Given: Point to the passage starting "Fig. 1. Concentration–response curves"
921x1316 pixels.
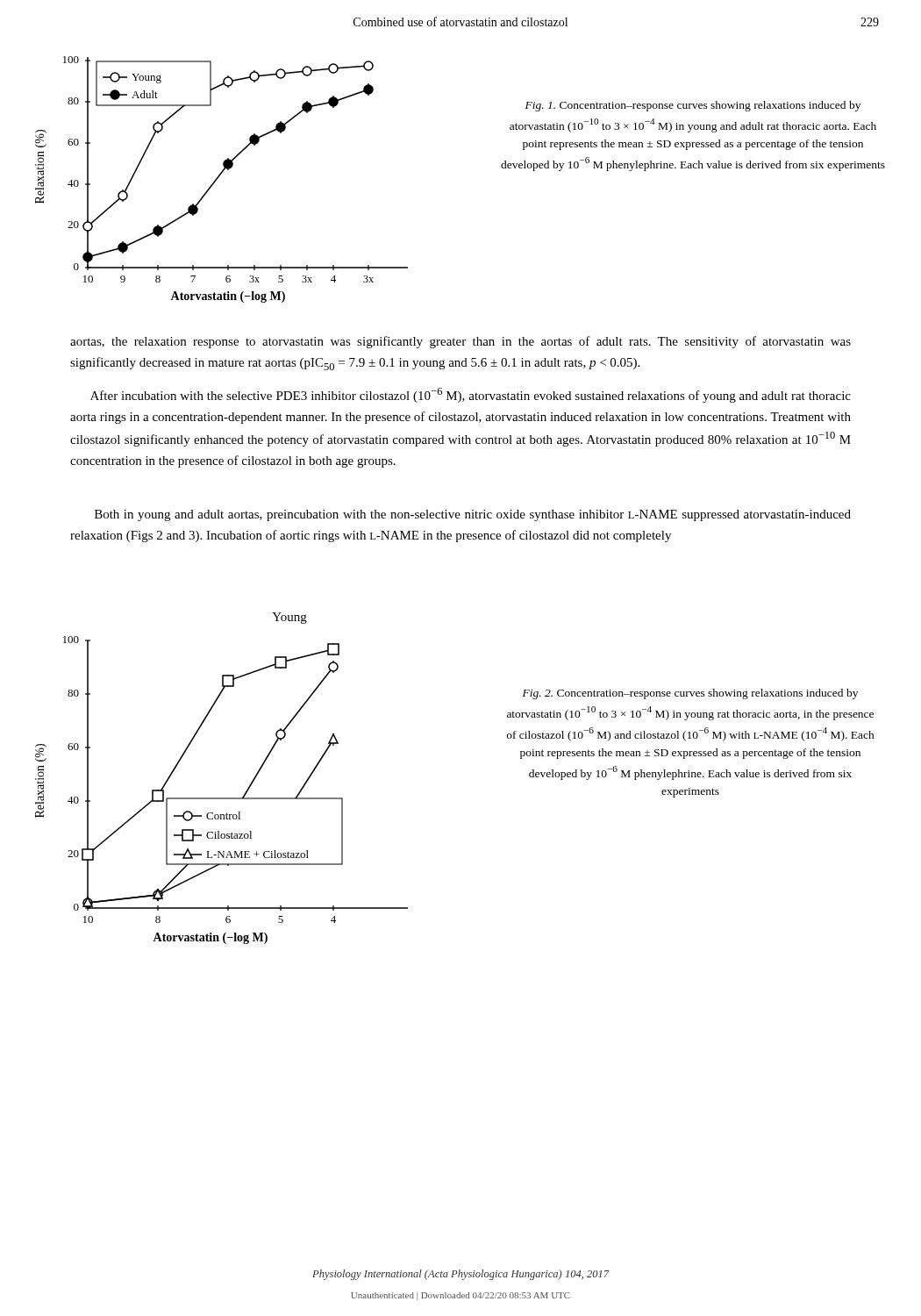Looking at the screenshot, I should [693, 135].
